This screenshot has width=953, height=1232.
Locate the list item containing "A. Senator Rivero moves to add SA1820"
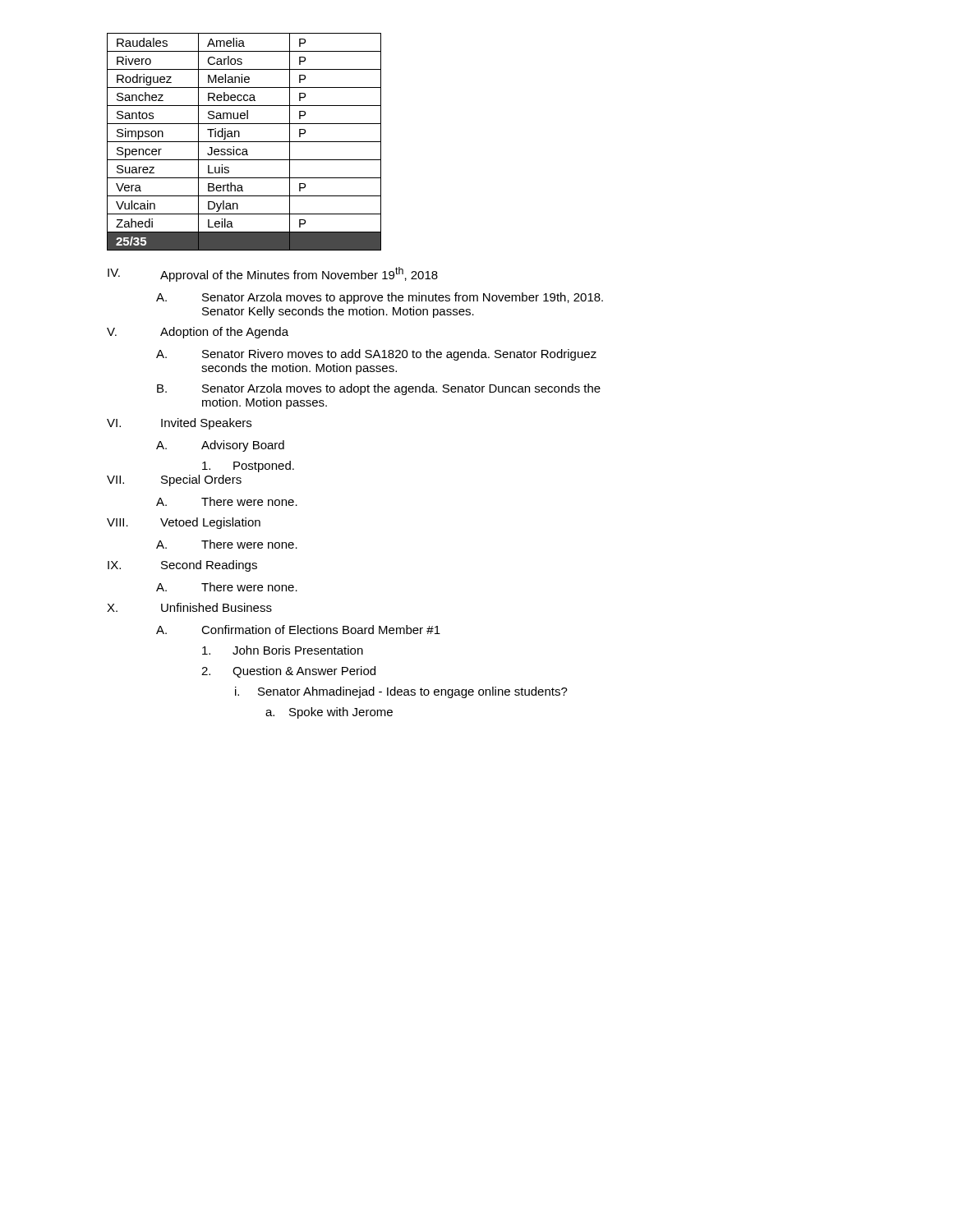376,361
